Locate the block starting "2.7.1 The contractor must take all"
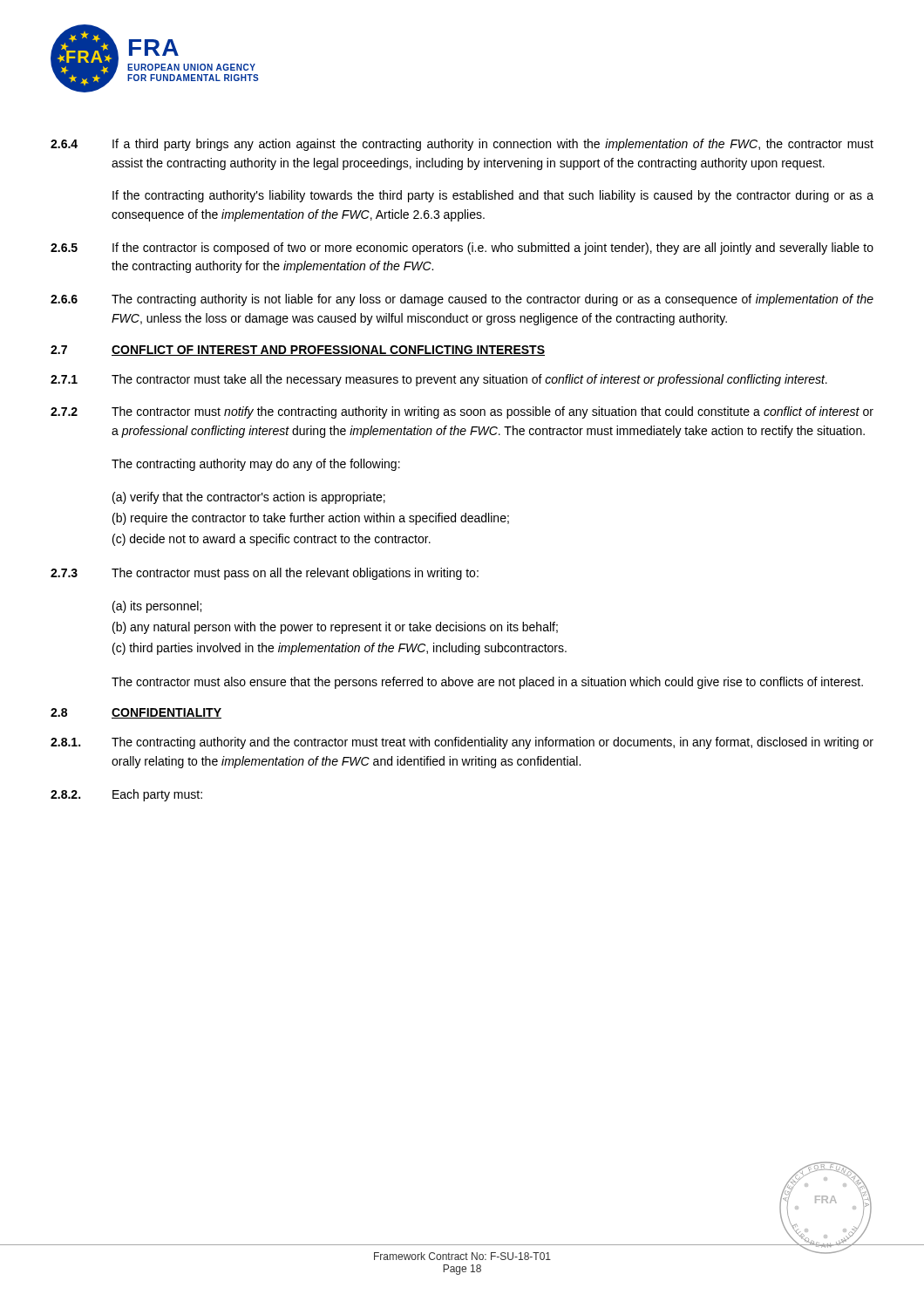Image resolution: width=924 pixels, height=1308 pixels. (462, 380)
